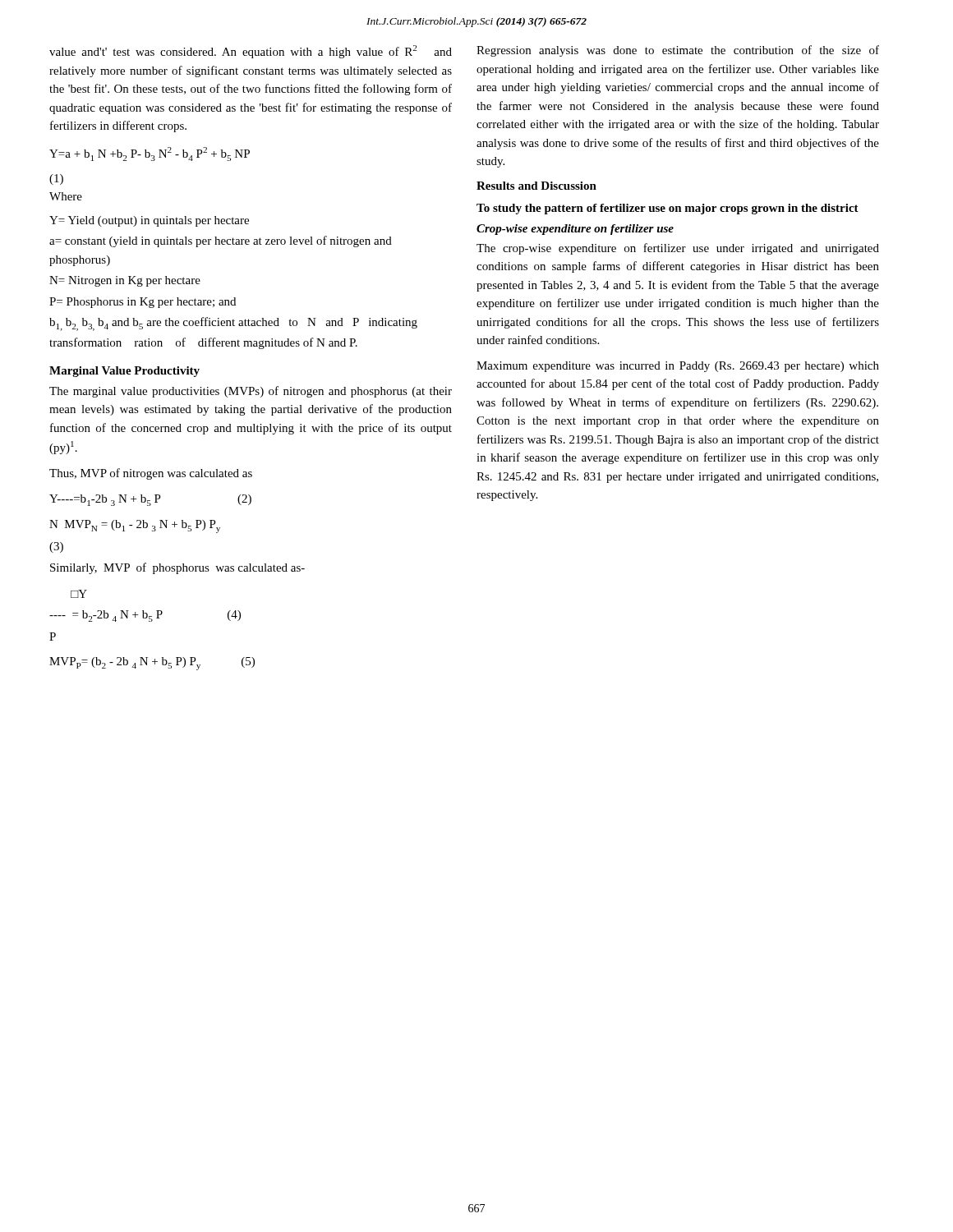Find the block on this page that starts "b1, b2, b3, b4 and b5 are"
The width and height of the screenshot is (953, 1232).
[233, 332]
